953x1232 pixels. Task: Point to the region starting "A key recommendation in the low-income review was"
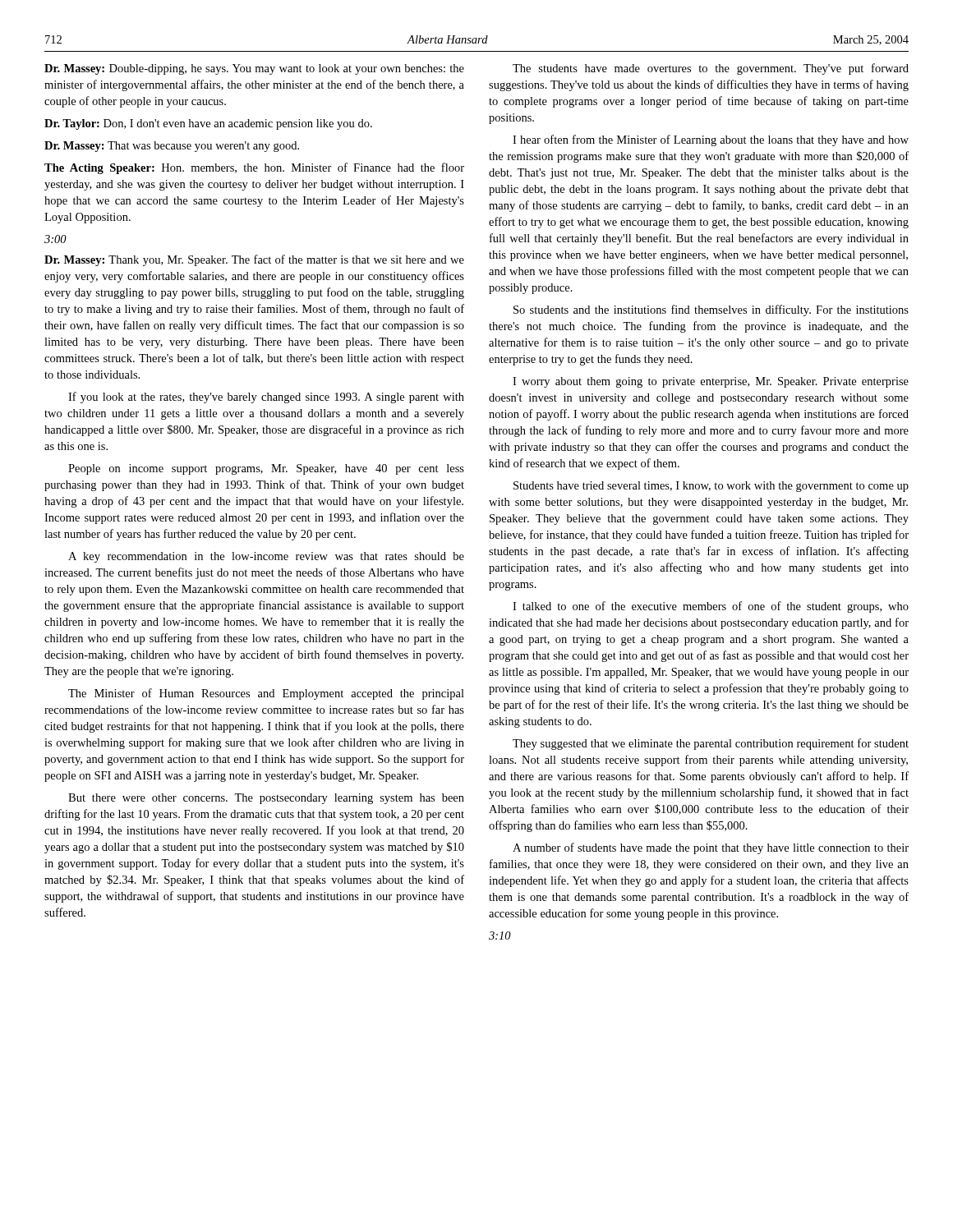(x=254, y=614)
